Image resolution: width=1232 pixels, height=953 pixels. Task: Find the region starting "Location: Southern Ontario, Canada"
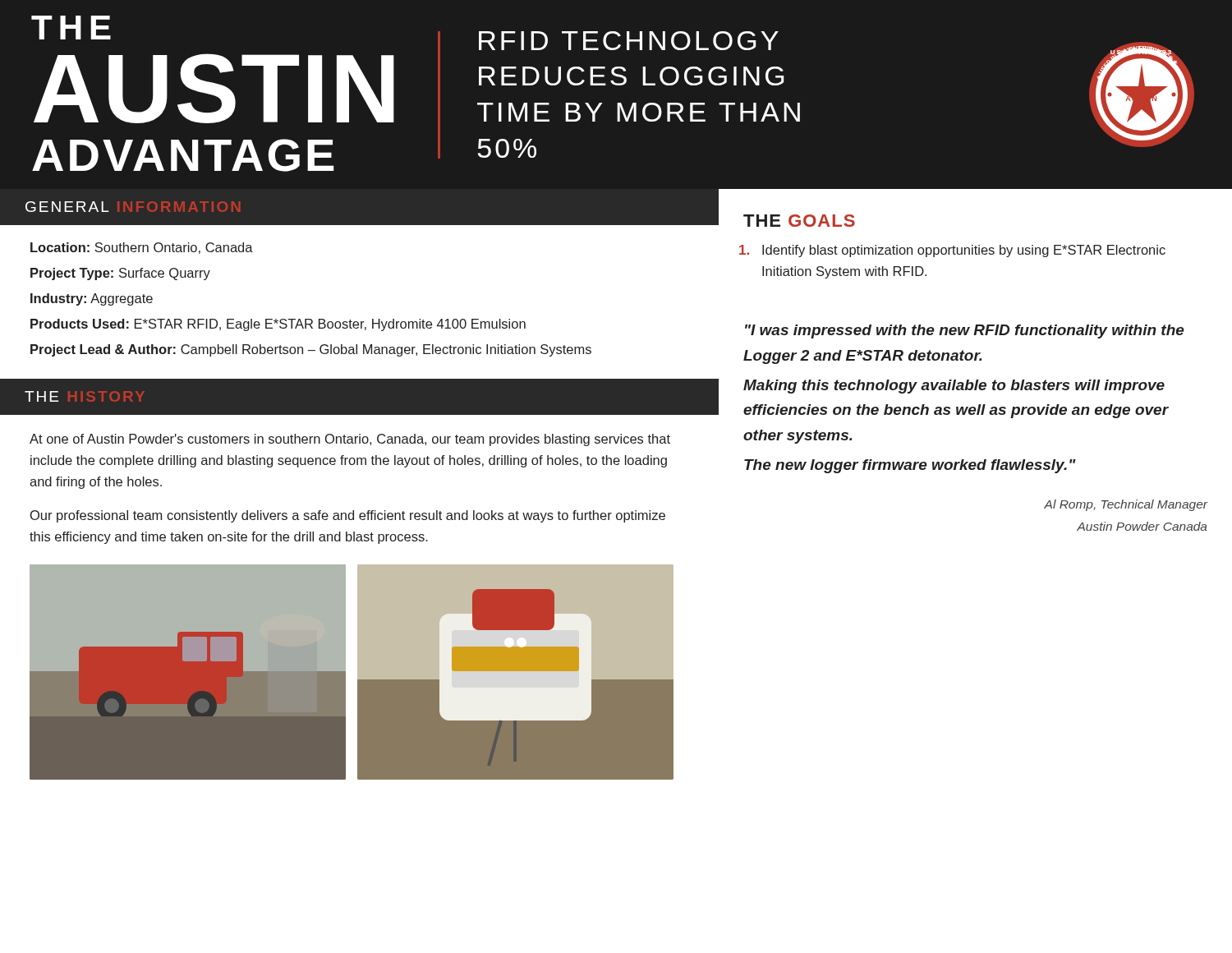coord(141,247)
